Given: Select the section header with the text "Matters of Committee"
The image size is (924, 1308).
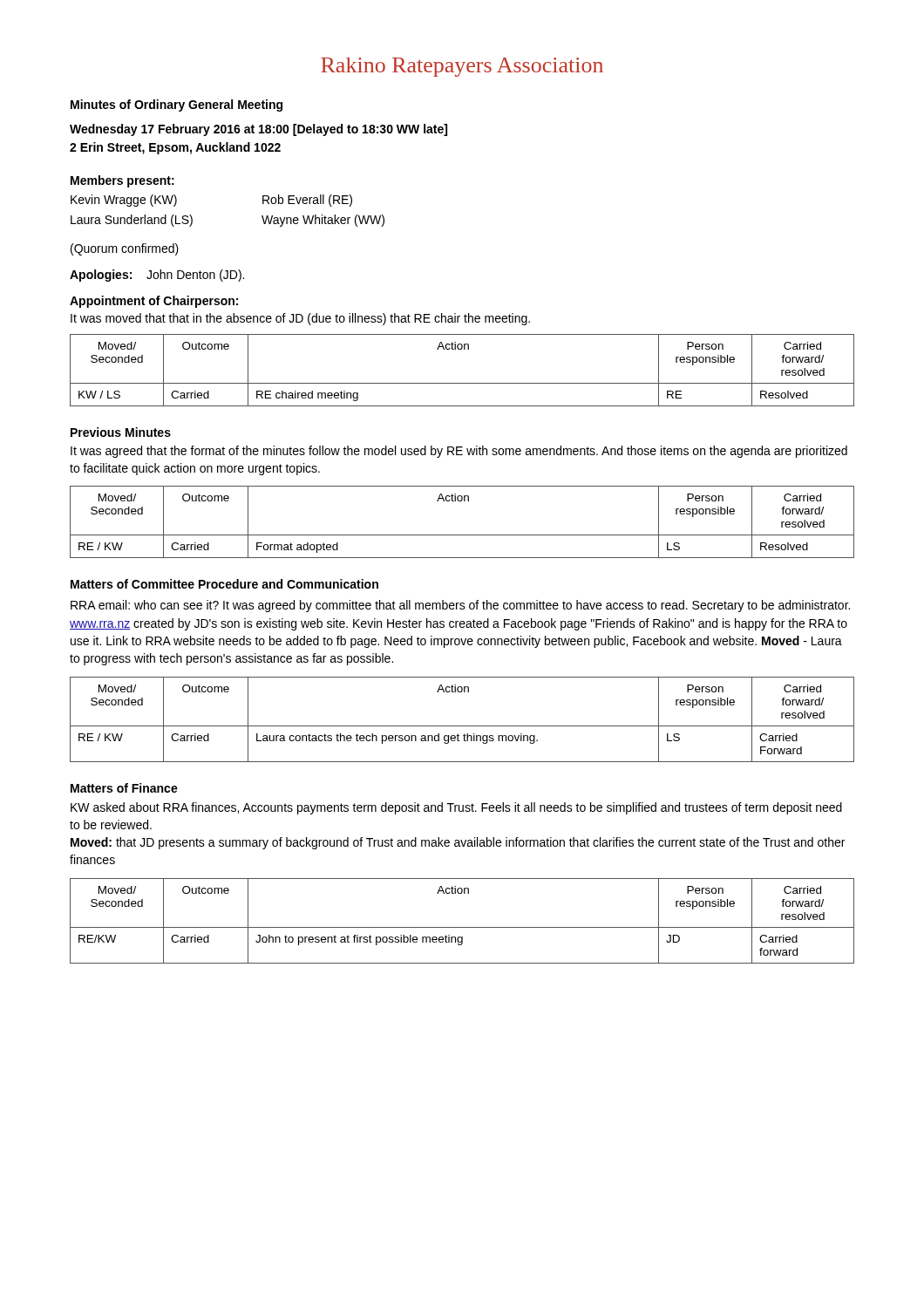Looking at the screenshot, I should coord(224,585).
